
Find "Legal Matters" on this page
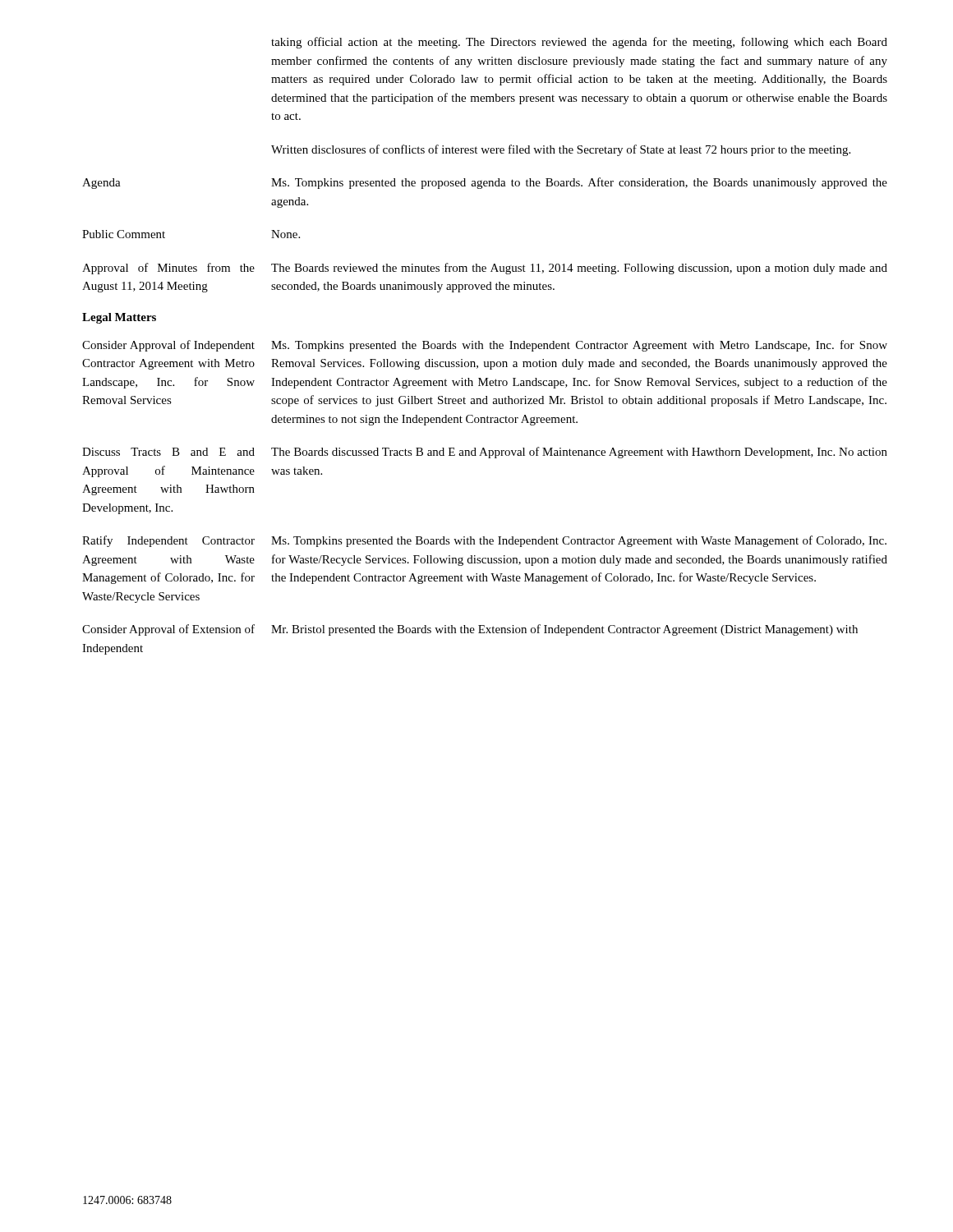119,317
